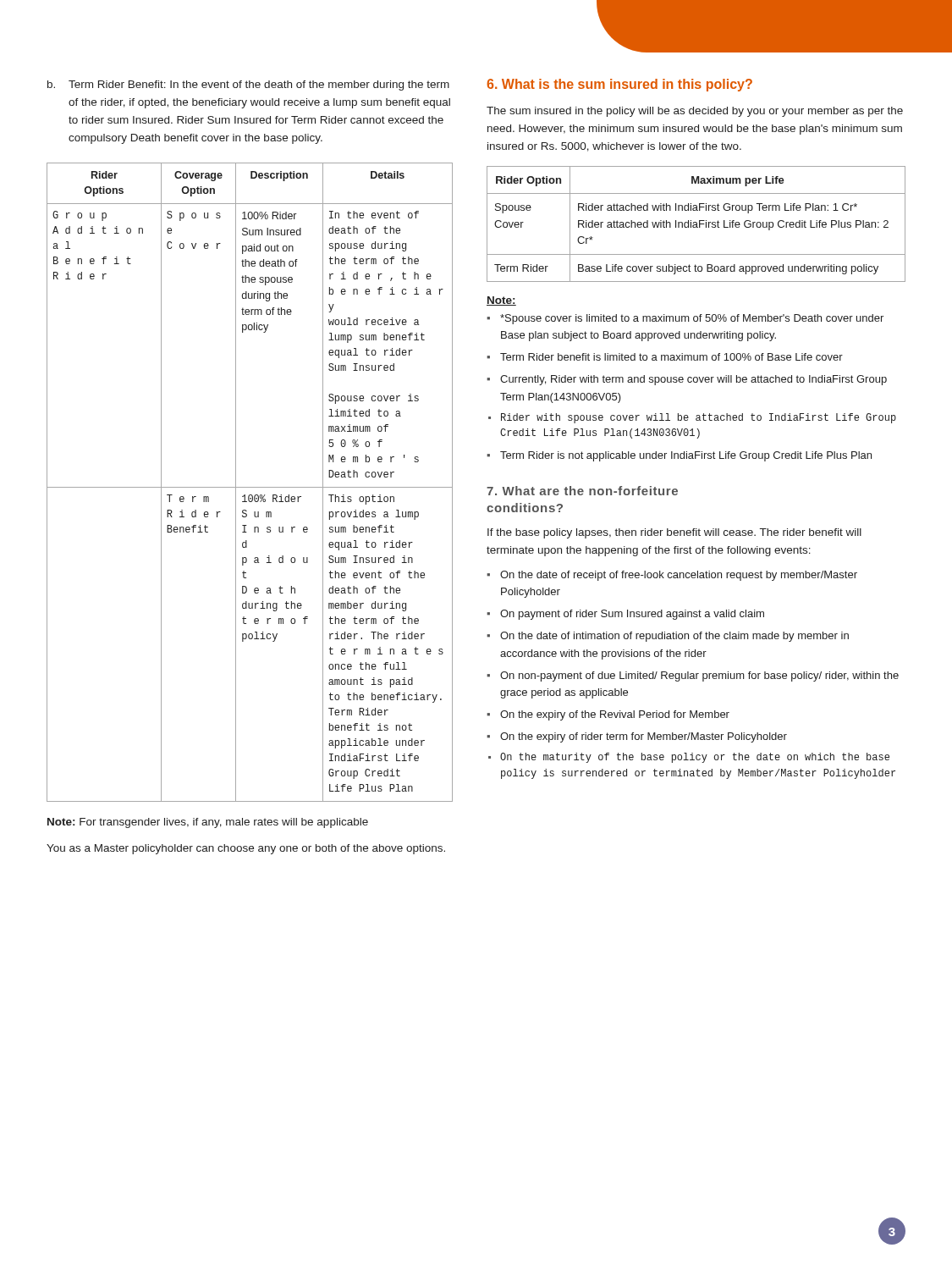Screen dimensions: 1270x952
Task: Select the table that reads "Rider Option"
Action: point(696,224)
